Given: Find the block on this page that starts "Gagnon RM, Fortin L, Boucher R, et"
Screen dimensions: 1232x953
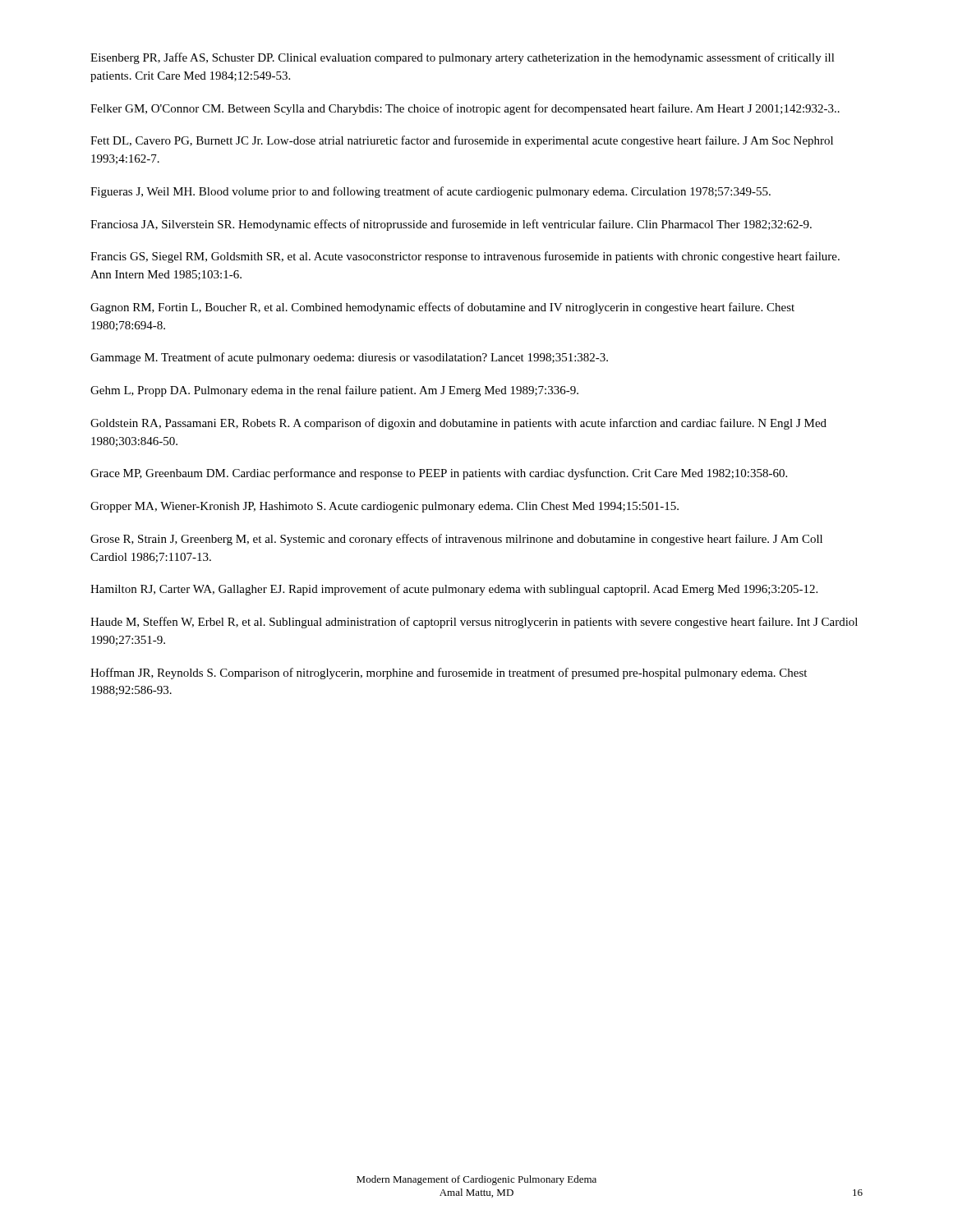Looking at the screenshot, I should click(x=442, y=316).
